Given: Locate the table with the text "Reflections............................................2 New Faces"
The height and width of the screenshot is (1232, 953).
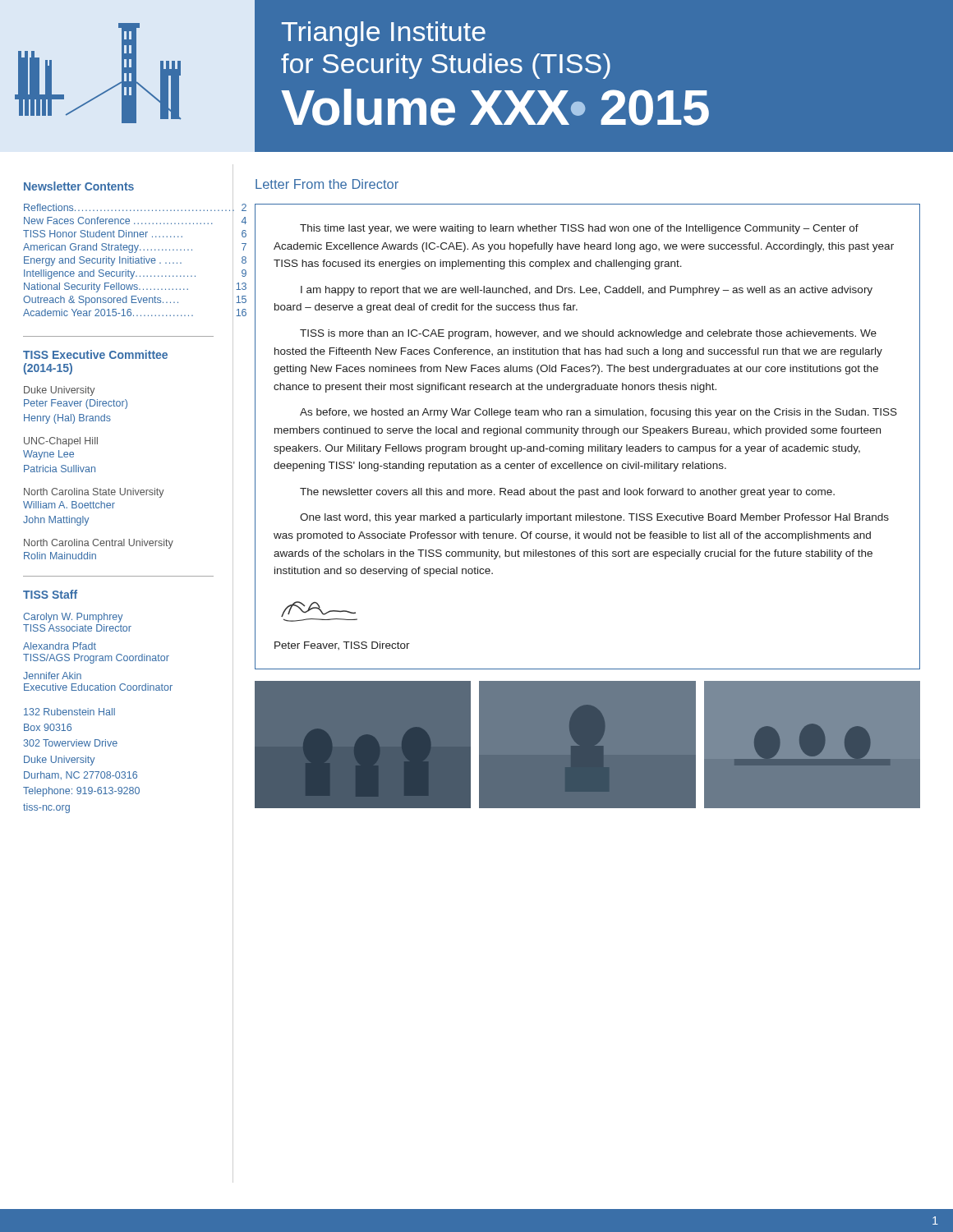Looking at the screenshot, I should (x=135, y=260).
